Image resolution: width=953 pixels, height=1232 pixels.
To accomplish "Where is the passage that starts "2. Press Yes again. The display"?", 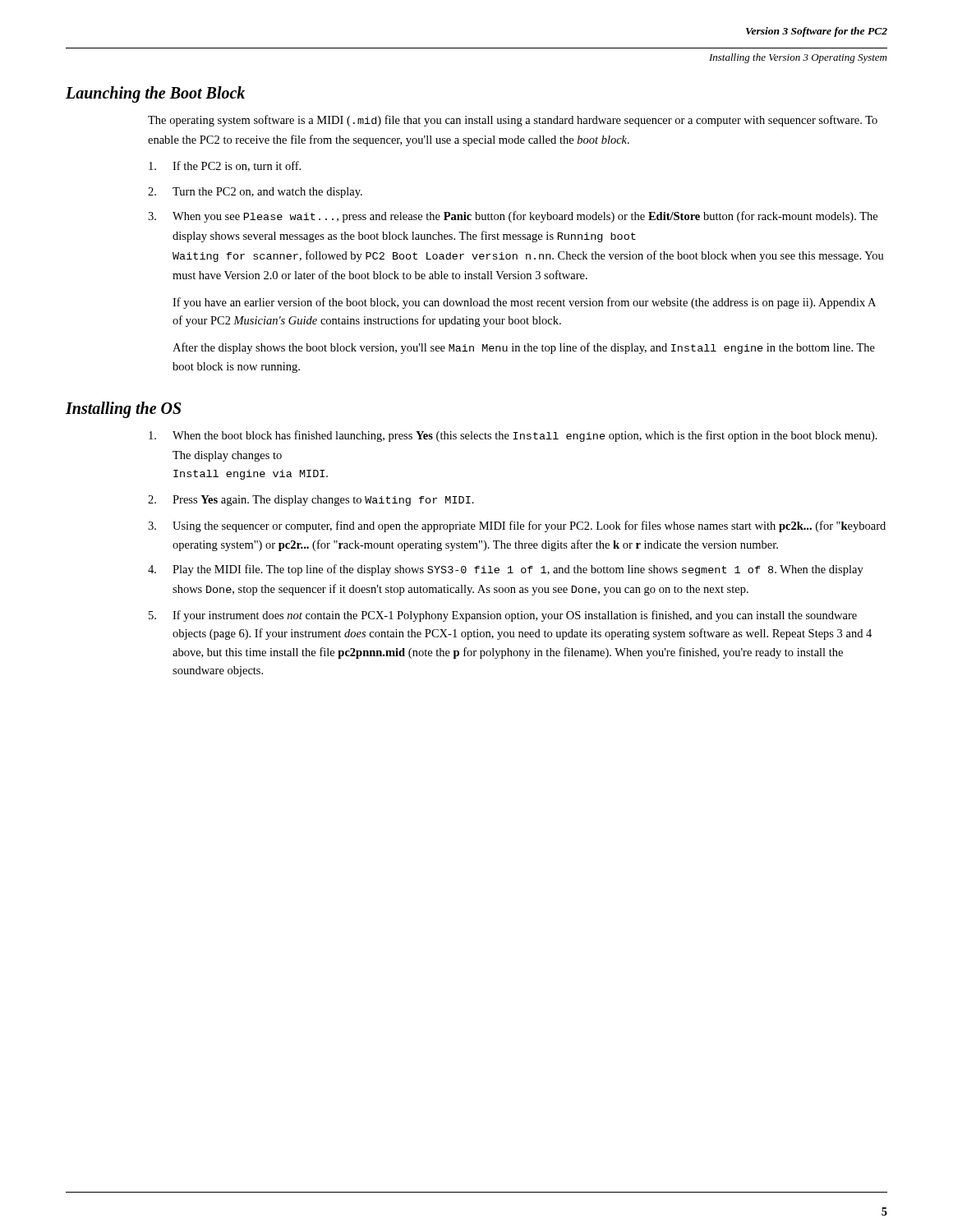I will (x=311, y=501).
